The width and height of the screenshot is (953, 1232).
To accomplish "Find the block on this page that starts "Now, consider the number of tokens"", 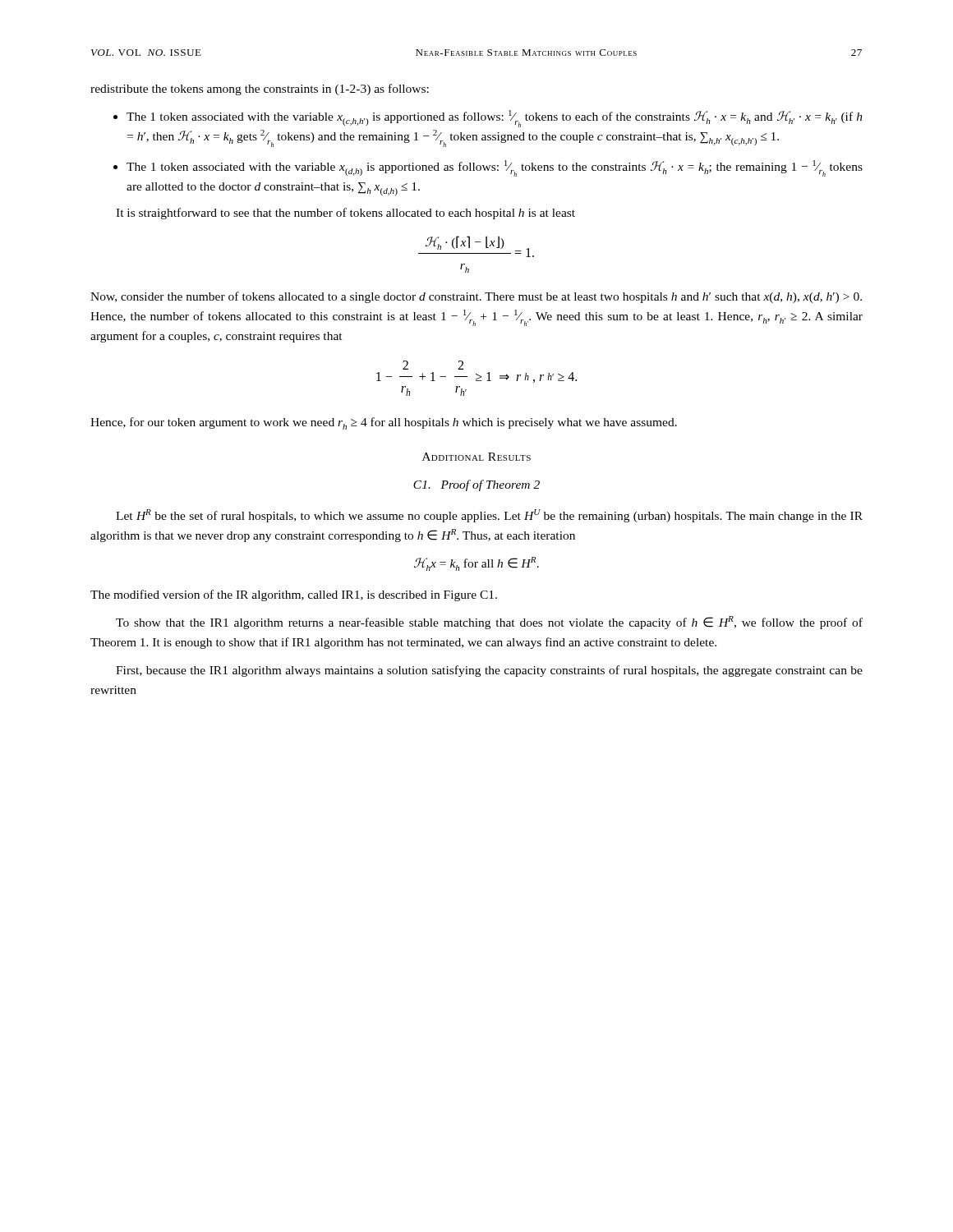I will [476, 315].
